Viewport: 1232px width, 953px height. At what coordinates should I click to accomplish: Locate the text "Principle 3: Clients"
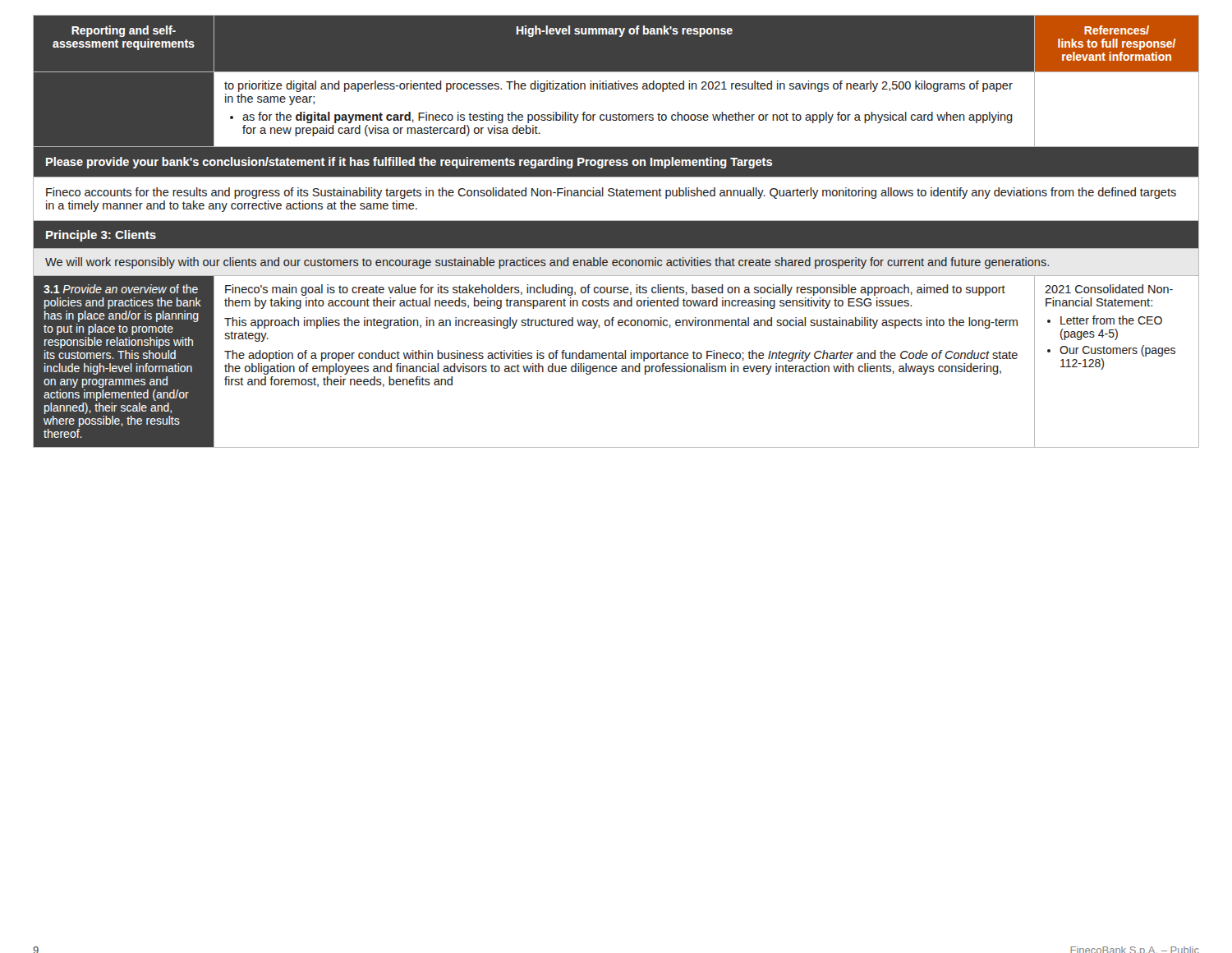(x=101, y=235)
